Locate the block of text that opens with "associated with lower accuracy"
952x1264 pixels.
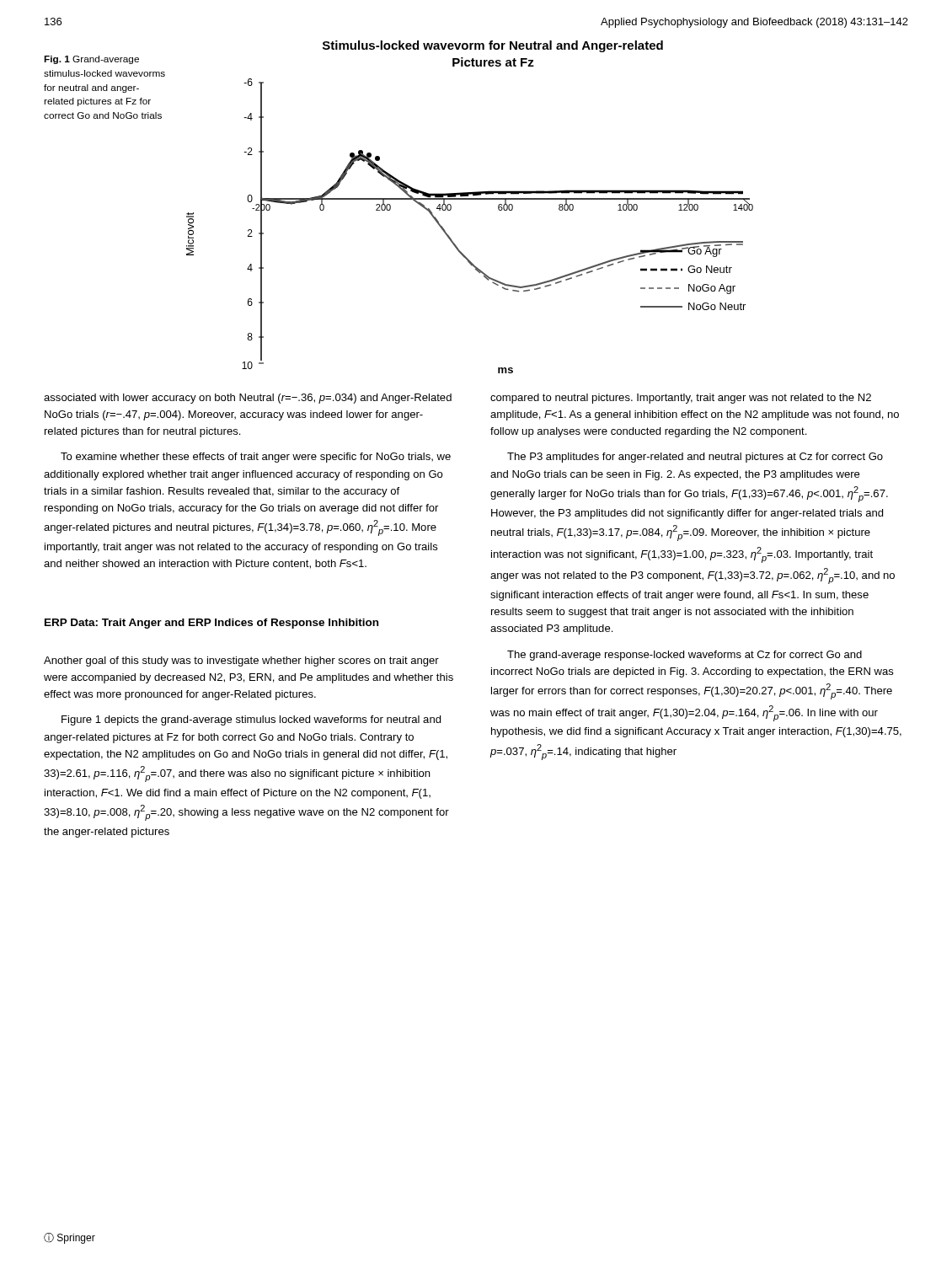[250, 481]
